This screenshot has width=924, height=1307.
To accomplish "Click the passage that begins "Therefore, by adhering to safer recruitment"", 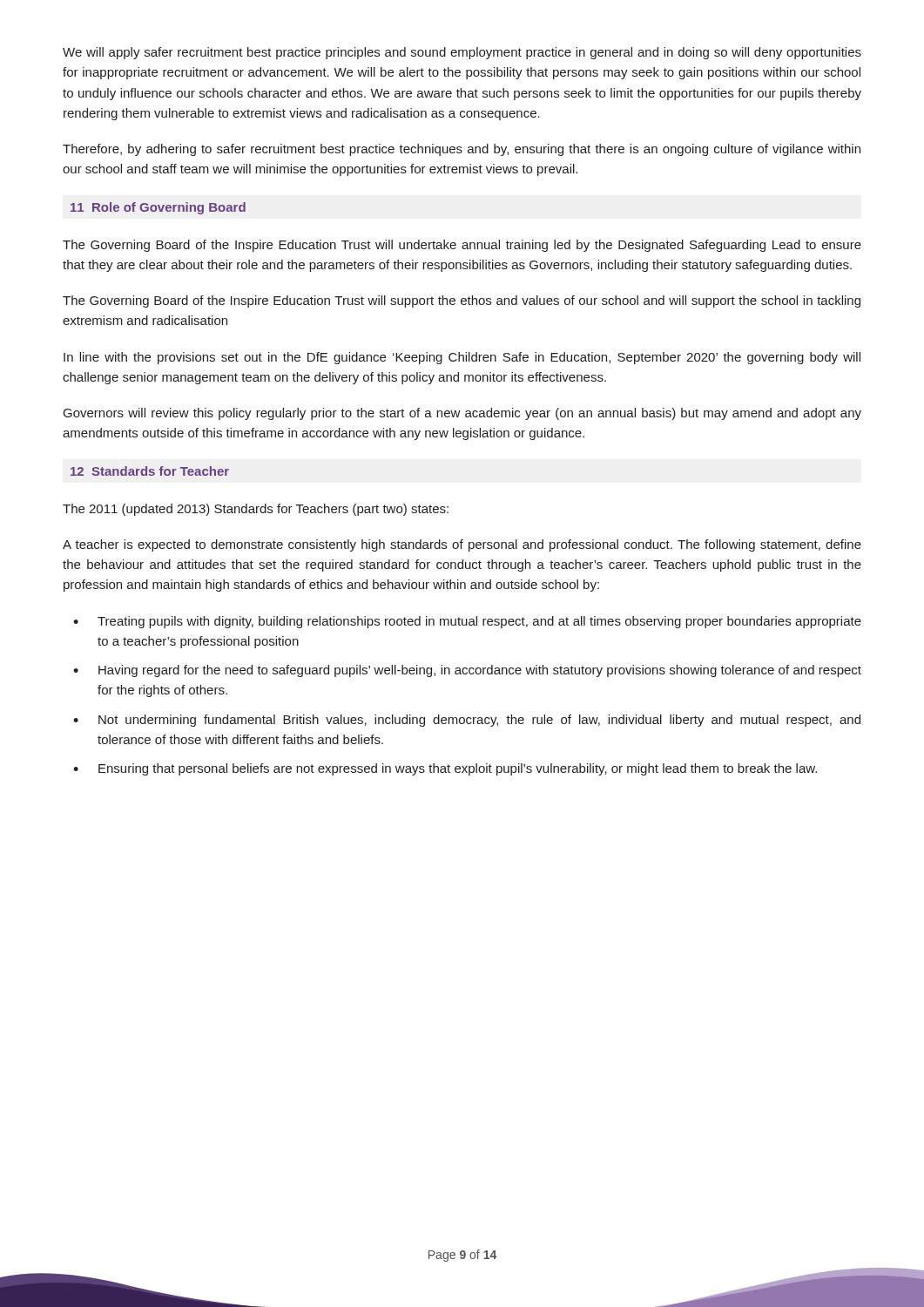I will (462, 159).
